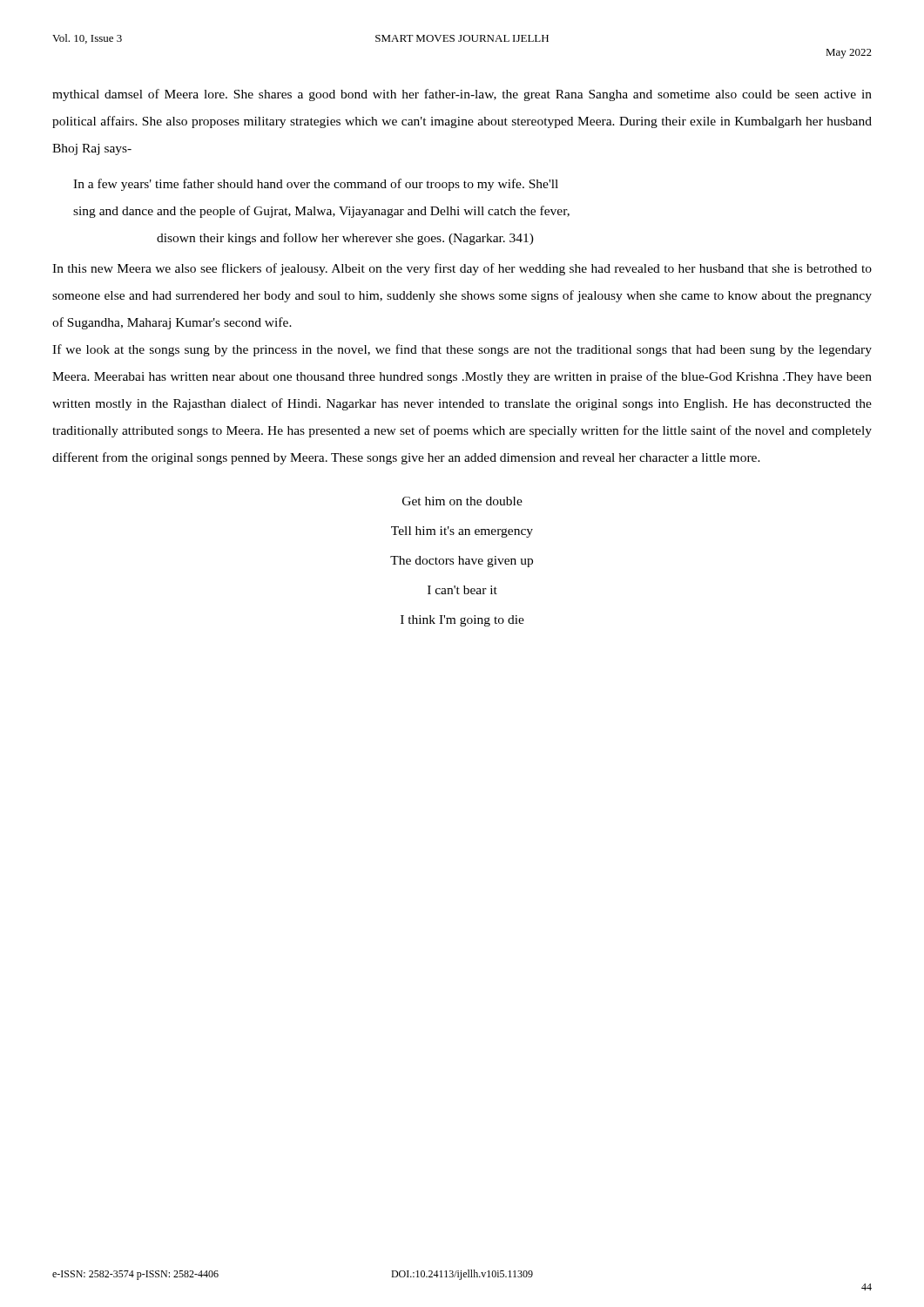Navigate to the region starting "mythical damsel of"
Viewport: 924px width, 1307px height.
[462, 121]
